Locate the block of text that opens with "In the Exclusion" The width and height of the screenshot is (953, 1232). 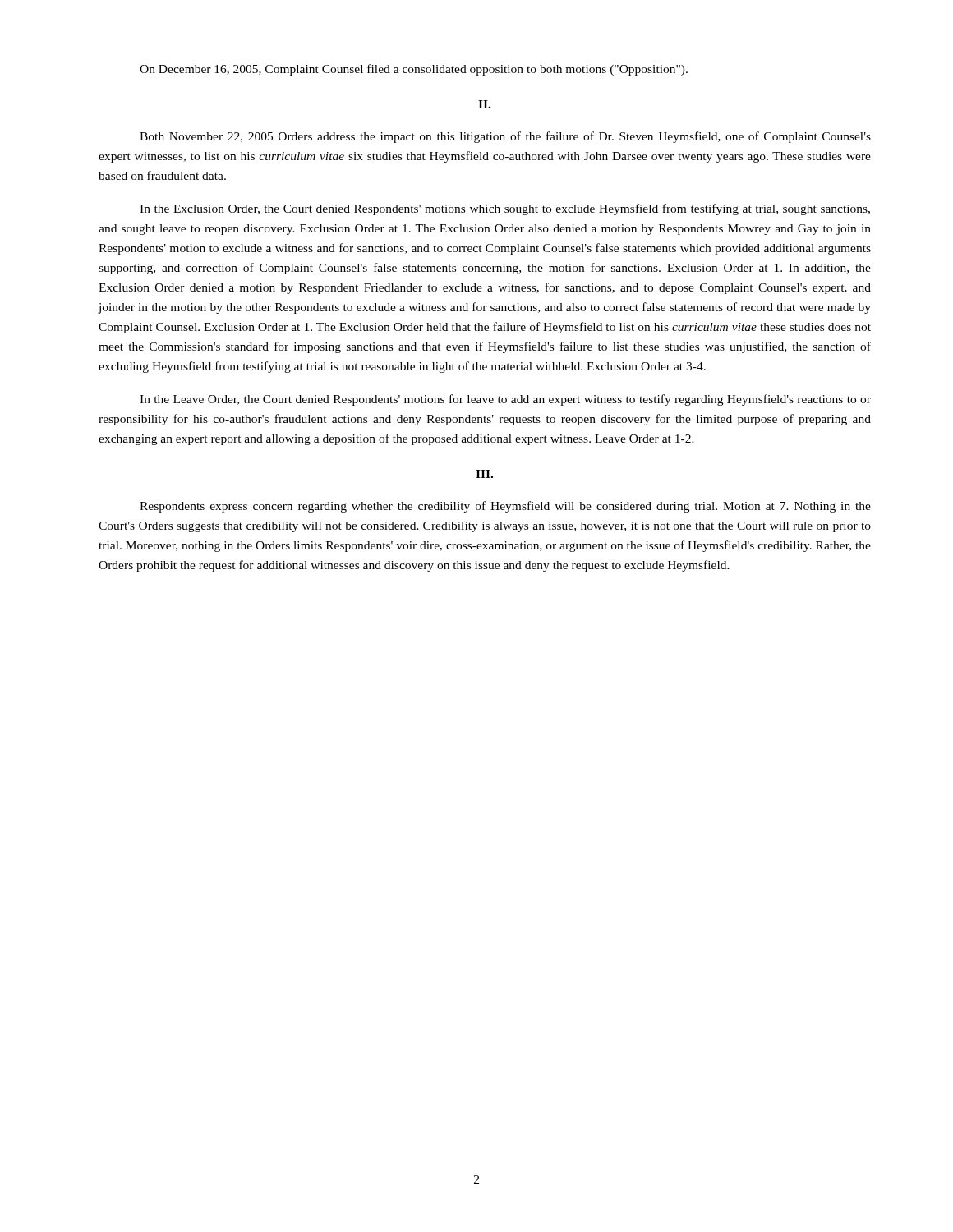(x=485, y=288)
